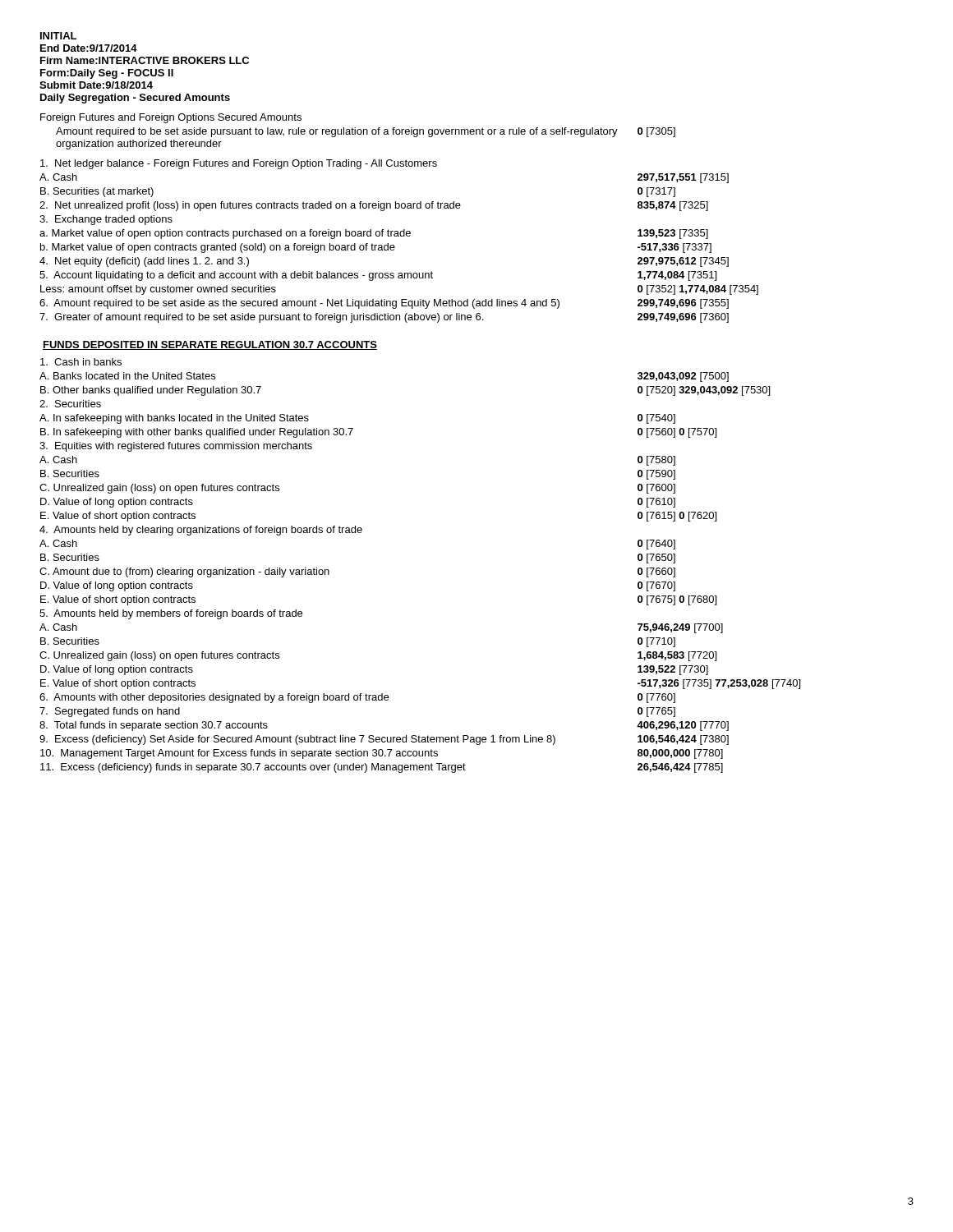Select the text block starting "9. Excess (deficiency) Set"

click(x=298, y=739)
